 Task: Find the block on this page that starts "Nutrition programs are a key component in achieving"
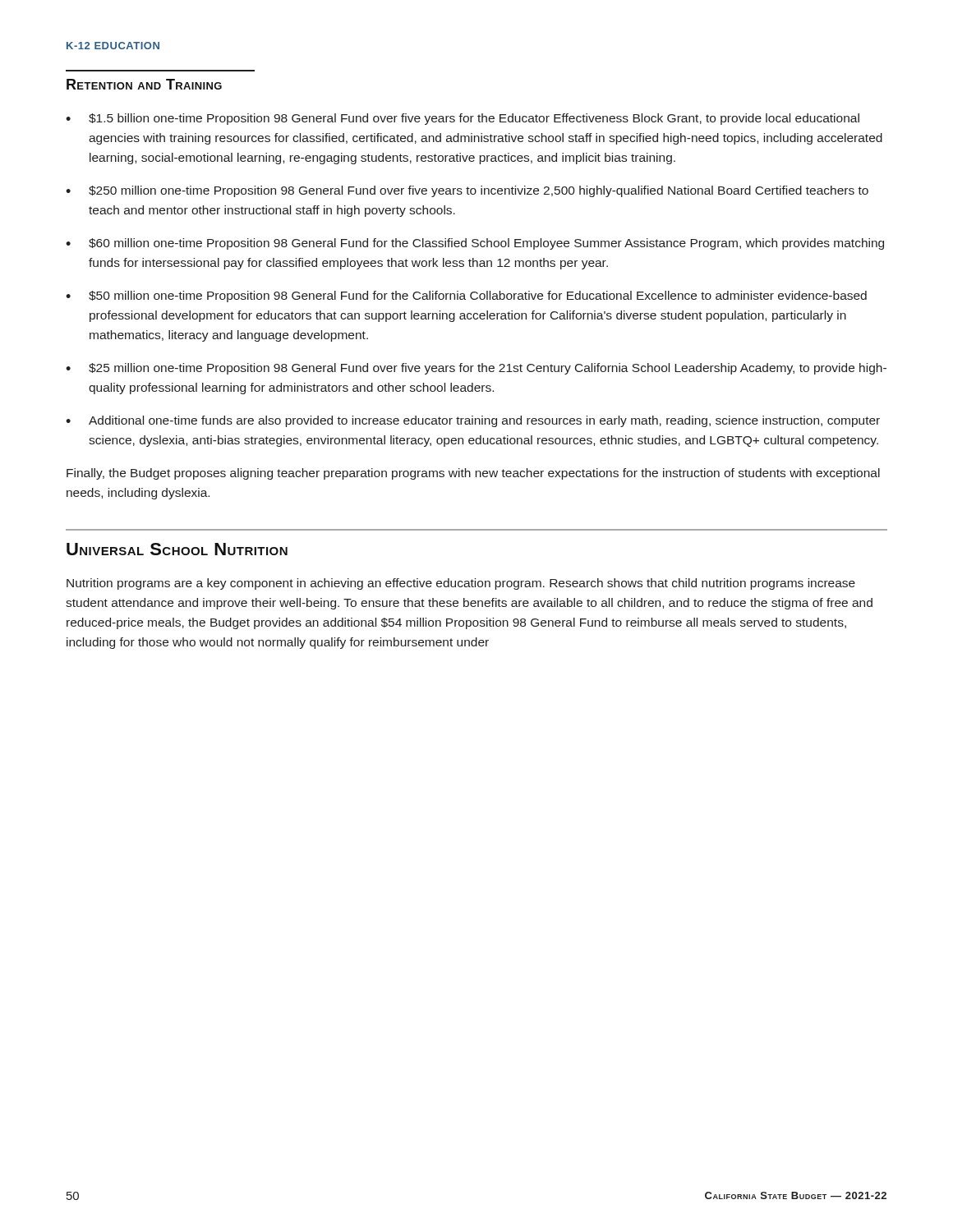tap(469, 613)
